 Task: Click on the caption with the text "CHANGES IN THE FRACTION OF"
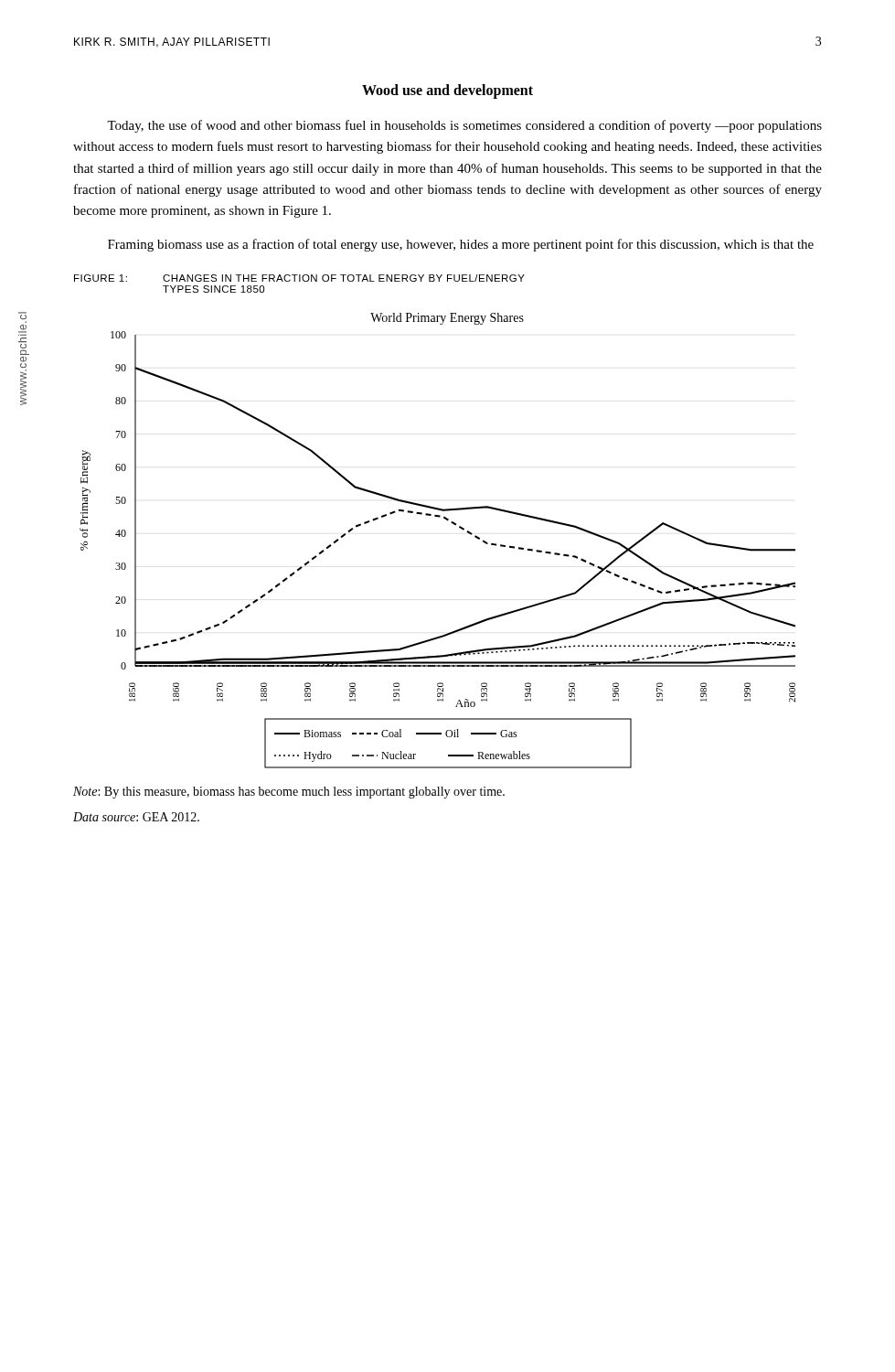click(344, 283)
